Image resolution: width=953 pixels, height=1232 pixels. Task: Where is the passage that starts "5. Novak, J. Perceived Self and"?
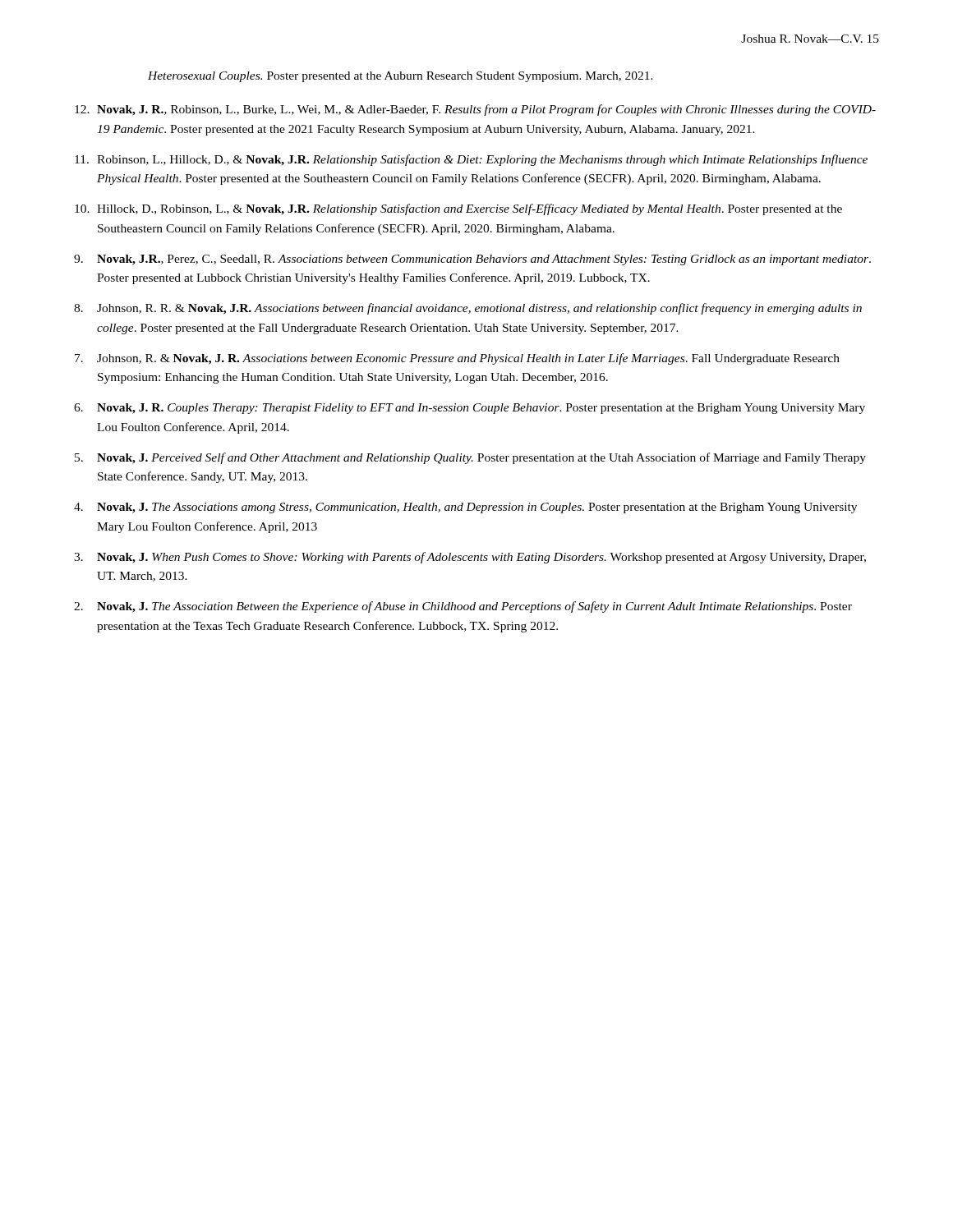(476, 467)
